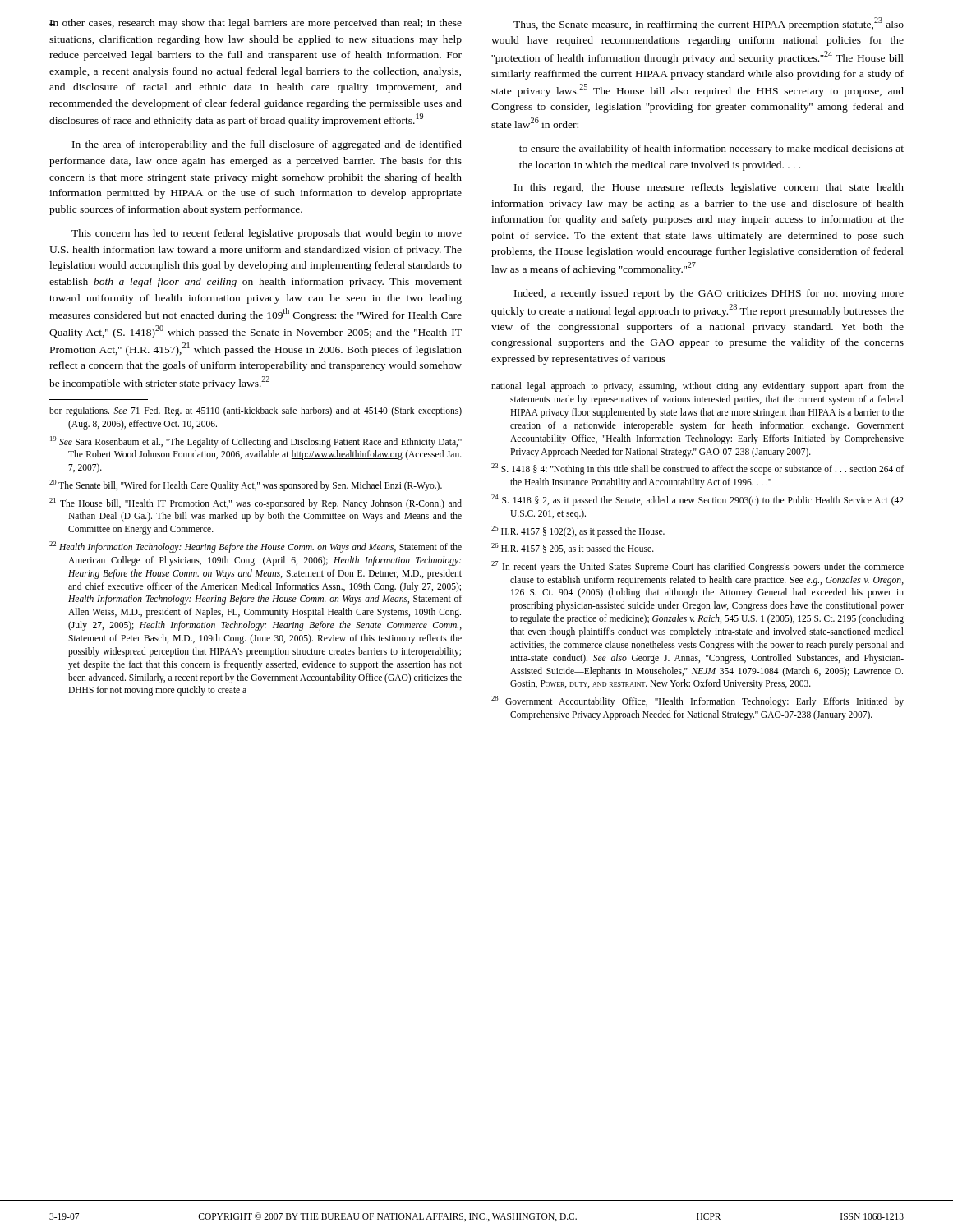Point to the block beginning "26 H.R. 4157"
The image size is (953, 1232).
tap(573, 548)
